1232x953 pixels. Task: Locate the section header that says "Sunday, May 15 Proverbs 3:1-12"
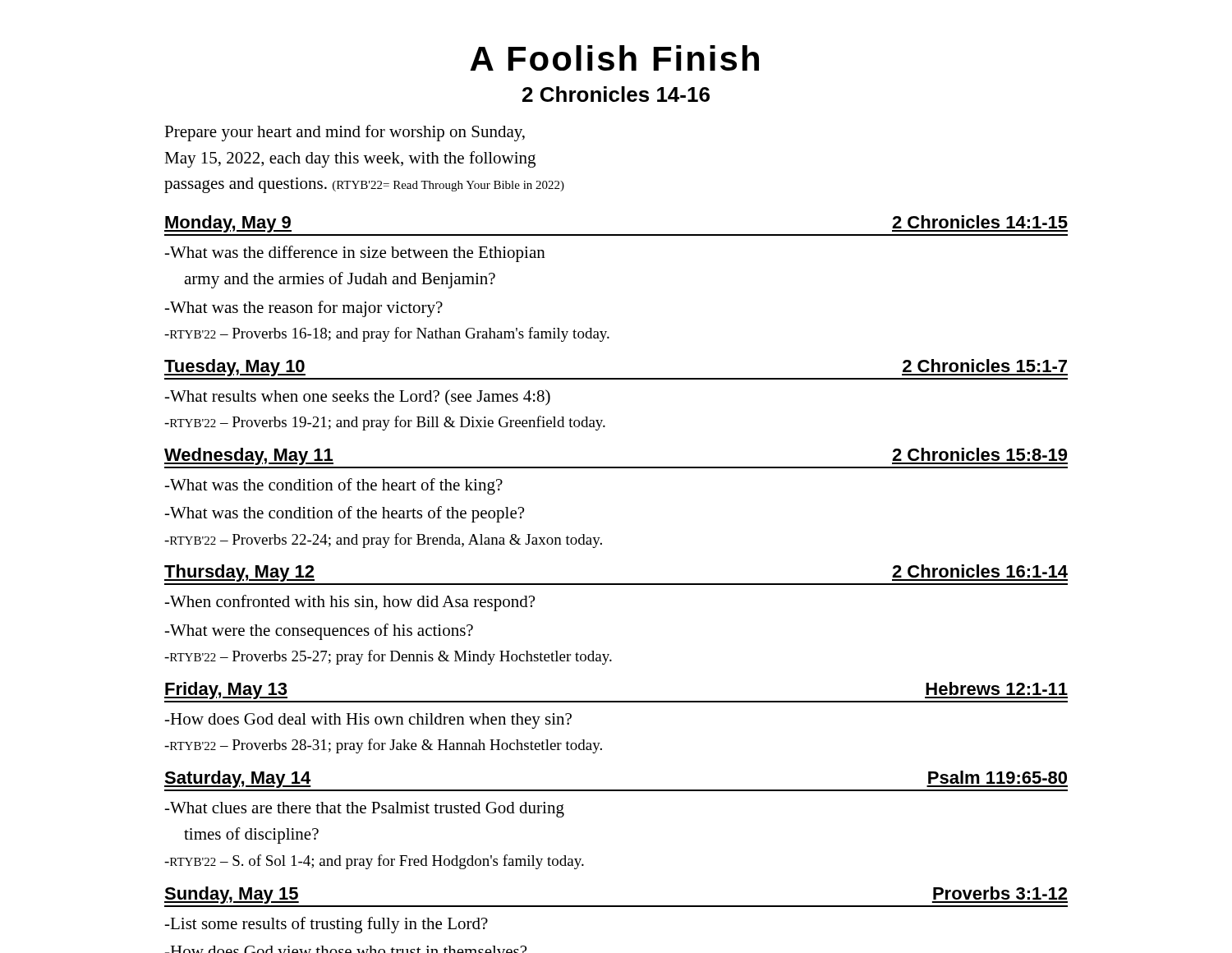tap(199, 895)
